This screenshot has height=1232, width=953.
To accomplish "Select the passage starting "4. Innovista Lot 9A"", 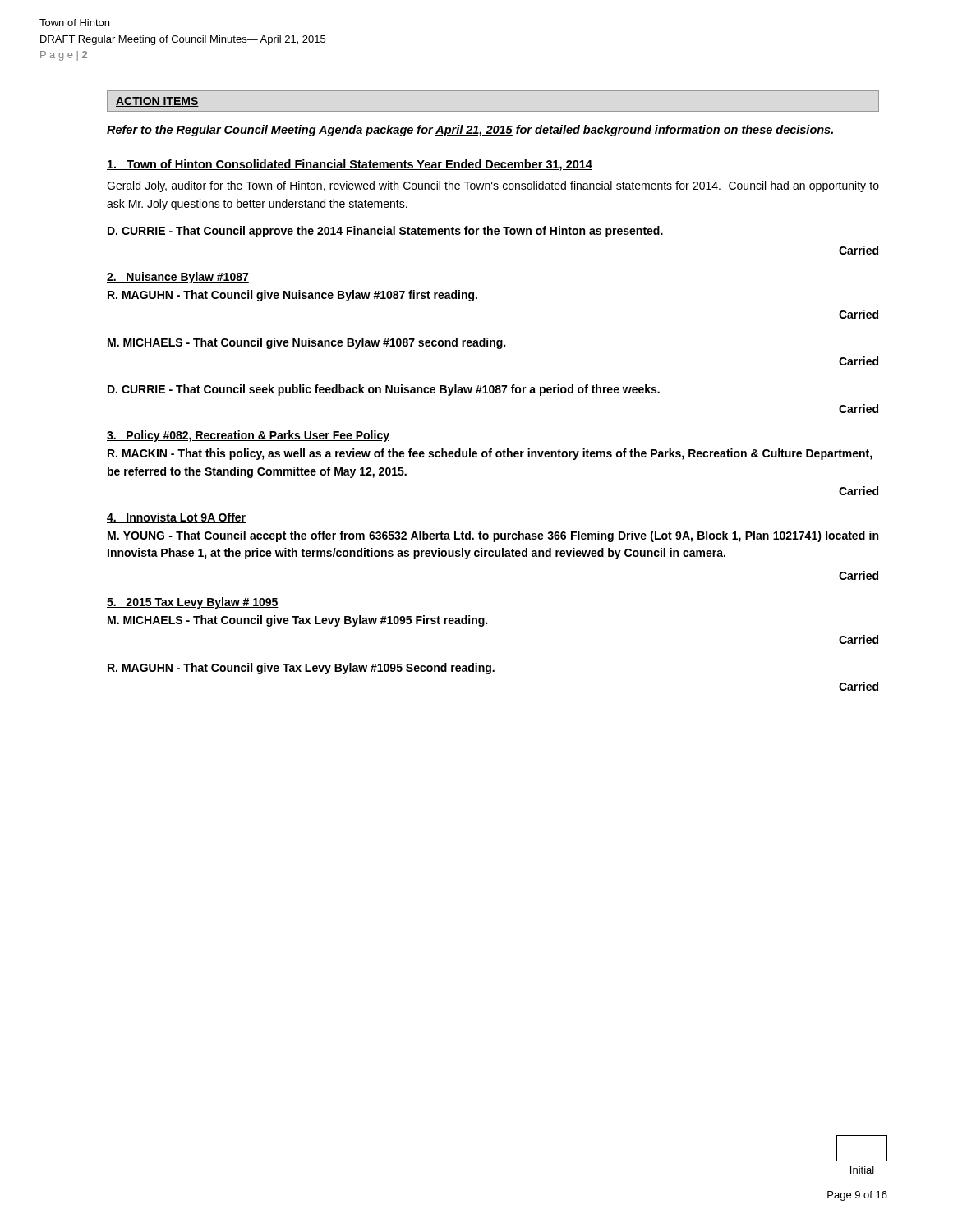I will 176,517.
